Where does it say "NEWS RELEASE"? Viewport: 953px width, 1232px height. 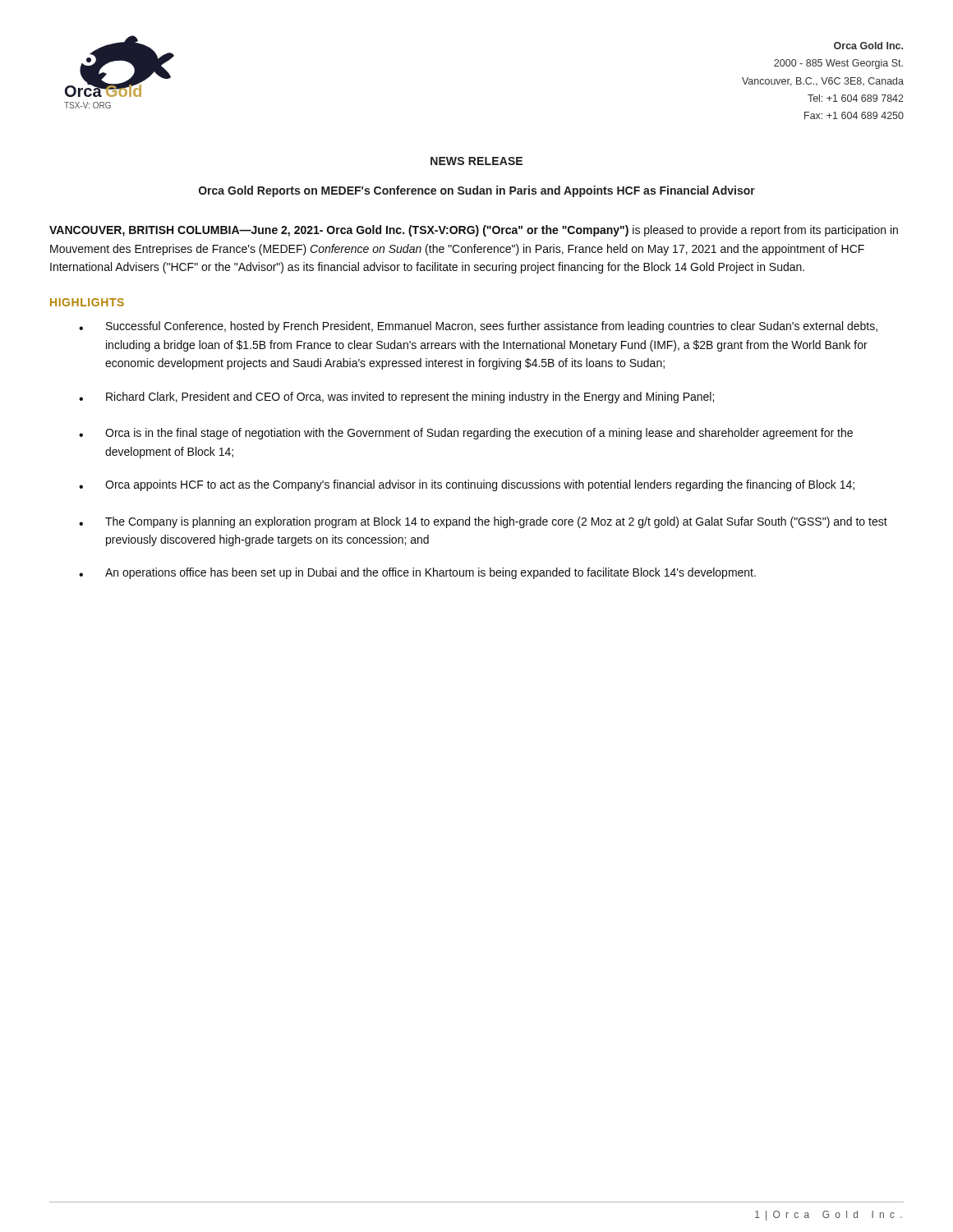point(476,161)
